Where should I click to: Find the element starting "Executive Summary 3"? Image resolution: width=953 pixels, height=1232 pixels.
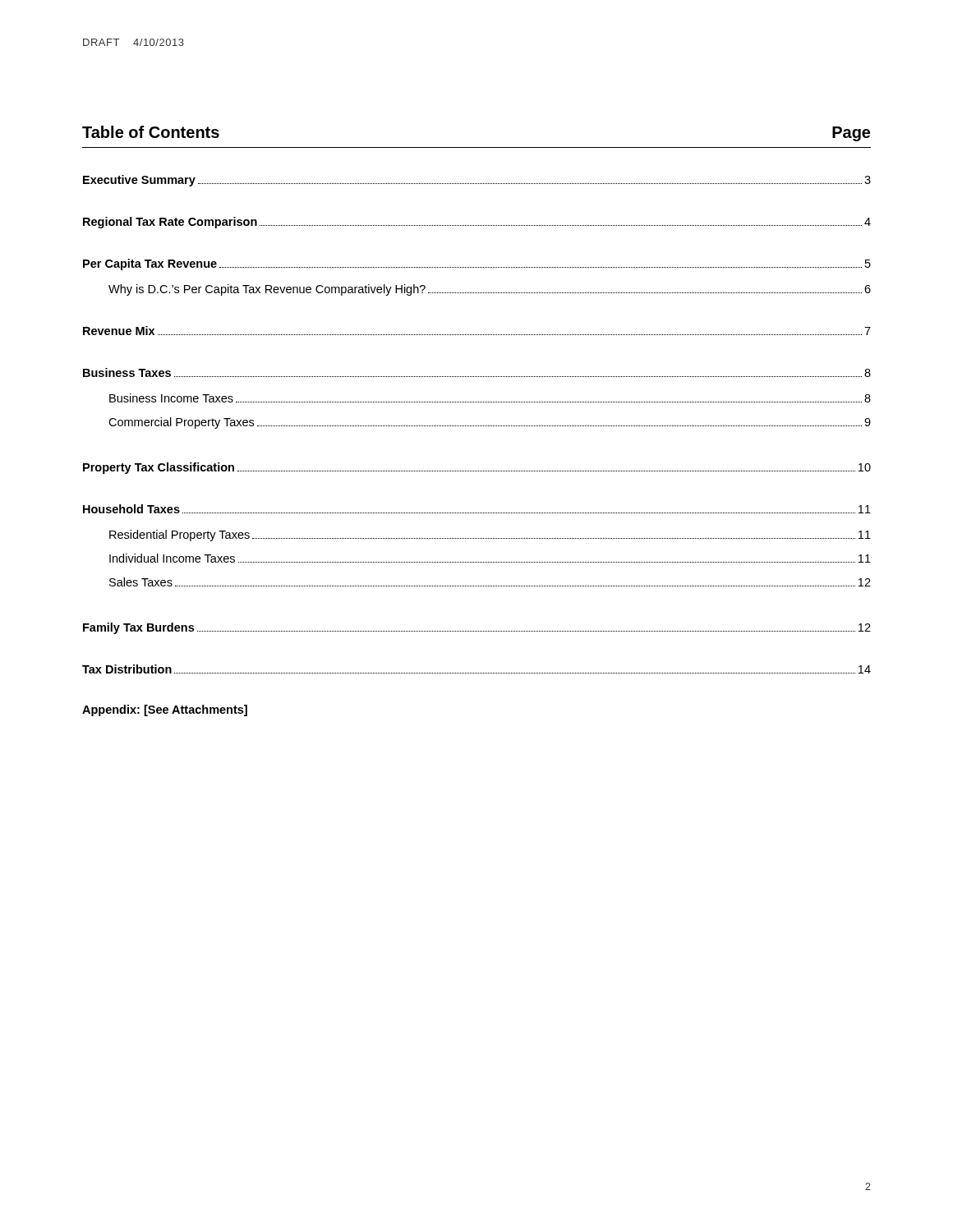(x=476, y=180)
